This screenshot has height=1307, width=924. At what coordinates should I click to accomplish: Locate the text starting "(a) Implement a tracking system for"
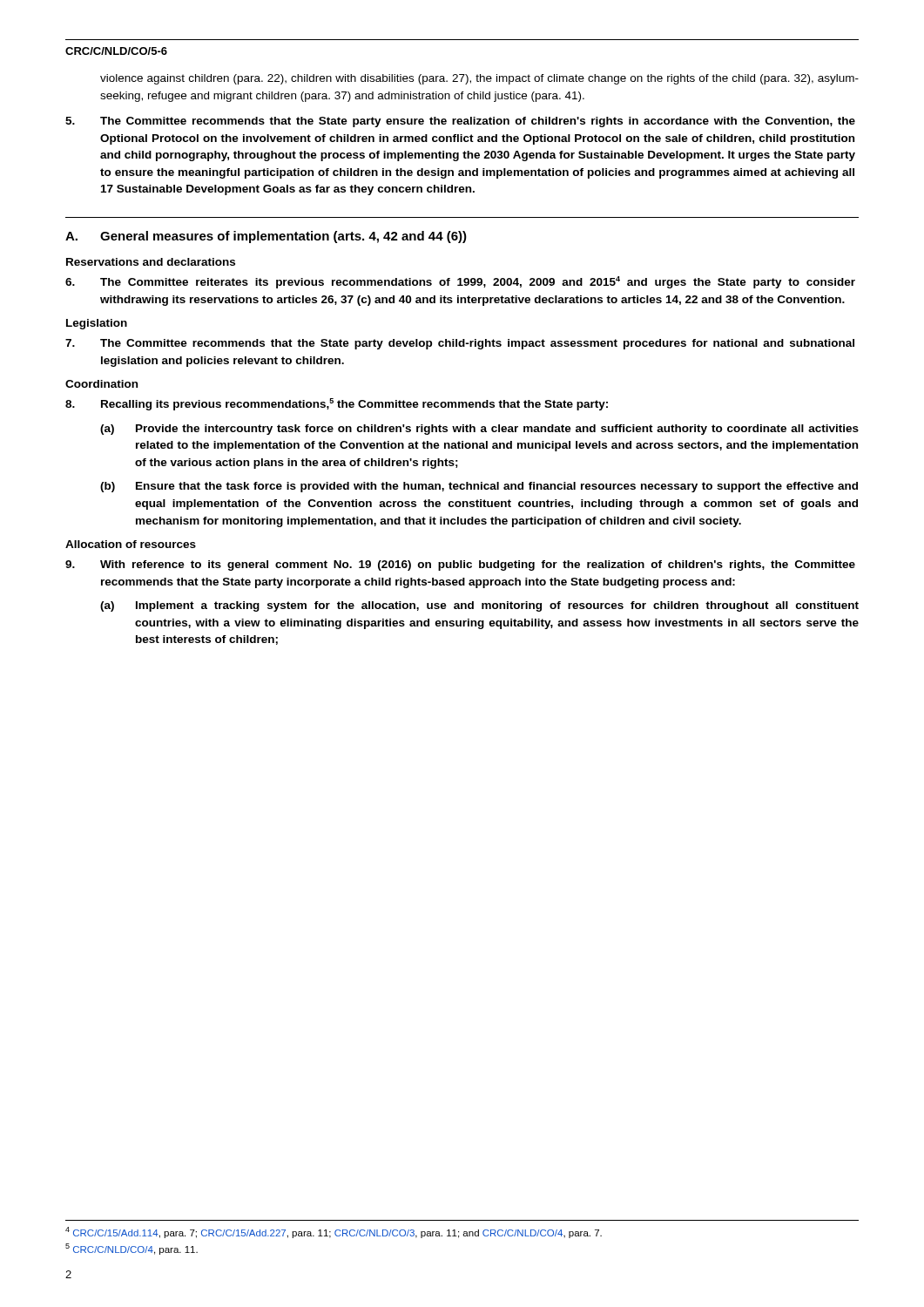479,623
